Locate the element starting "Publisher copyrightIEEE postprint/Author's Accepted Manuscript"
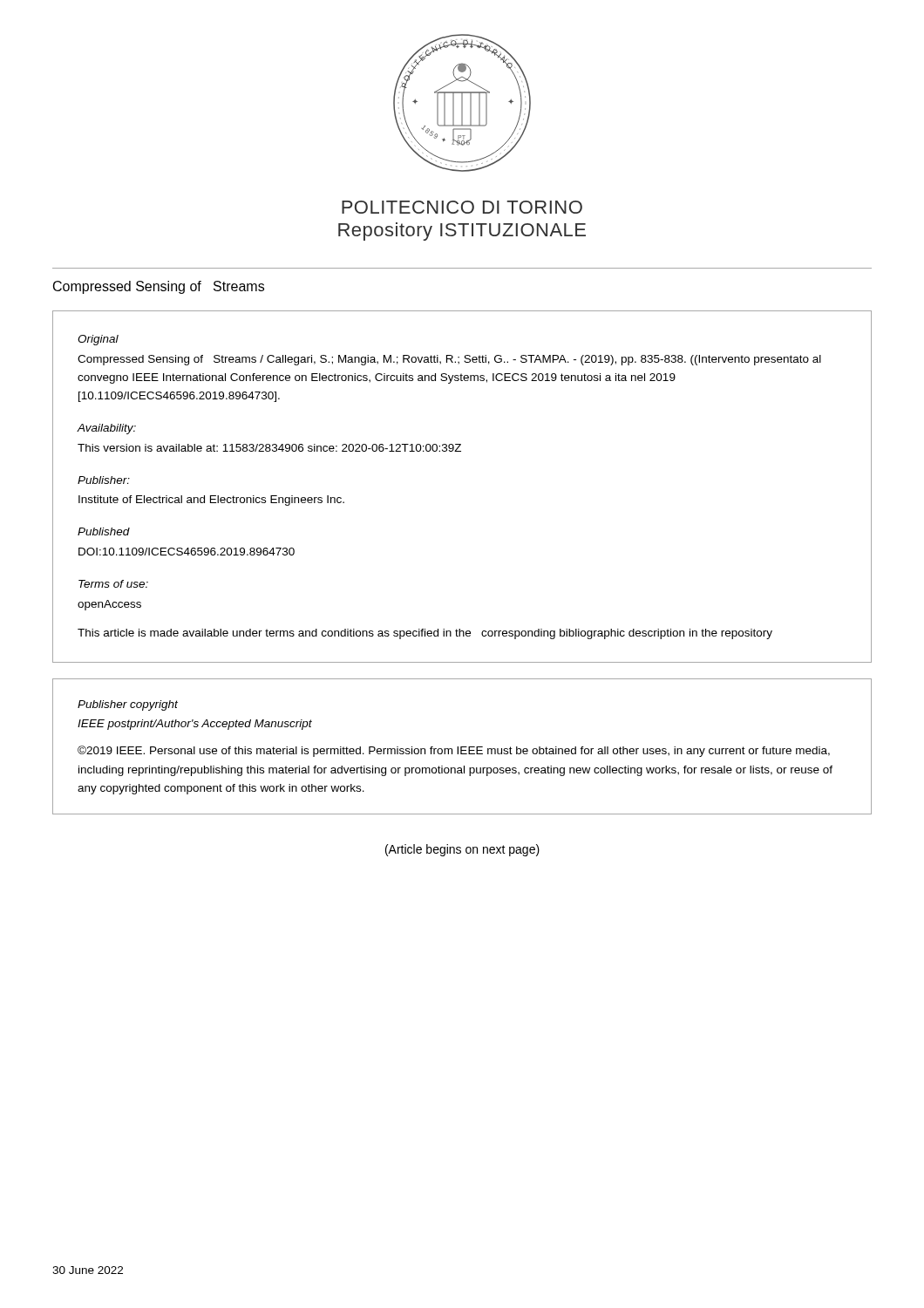Screen dimensions: 1308x924 coord(462,746)
